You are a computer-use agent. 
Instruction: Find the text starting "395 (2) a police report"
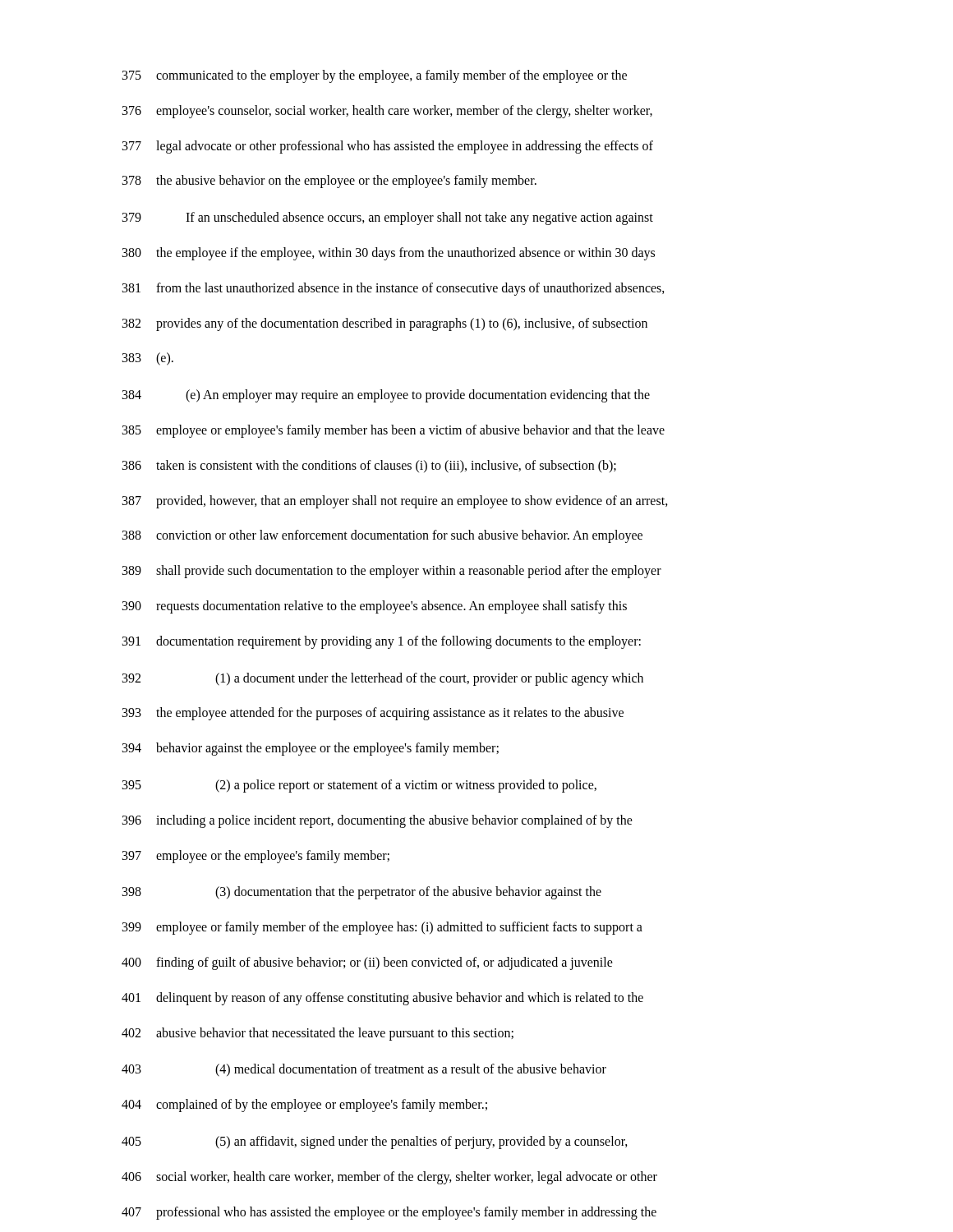coord(476,821)
